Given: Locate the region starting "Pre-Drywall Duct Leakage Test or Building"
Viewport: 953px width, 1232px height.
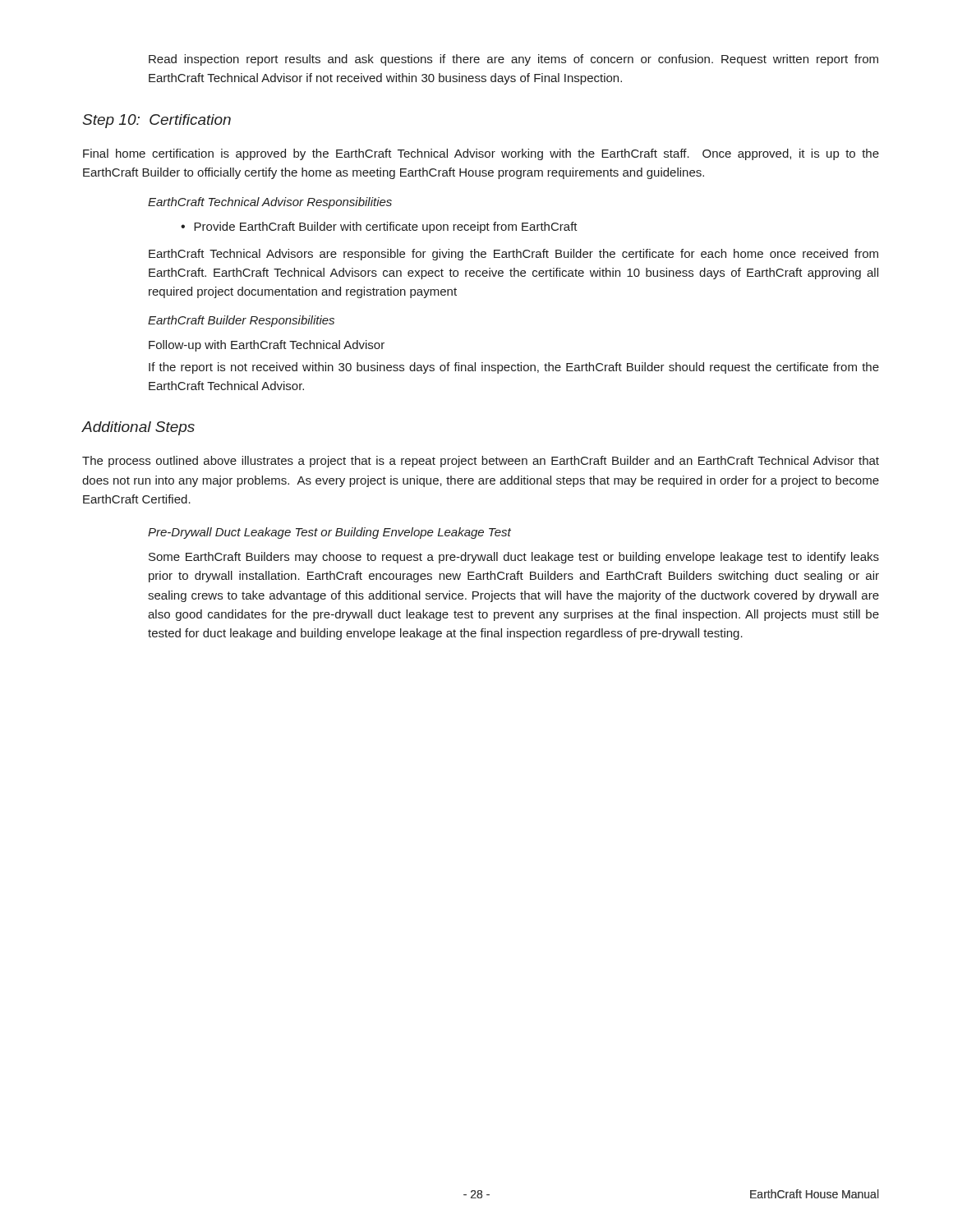Looking at the screenshot, I should (x=329, y=532).
